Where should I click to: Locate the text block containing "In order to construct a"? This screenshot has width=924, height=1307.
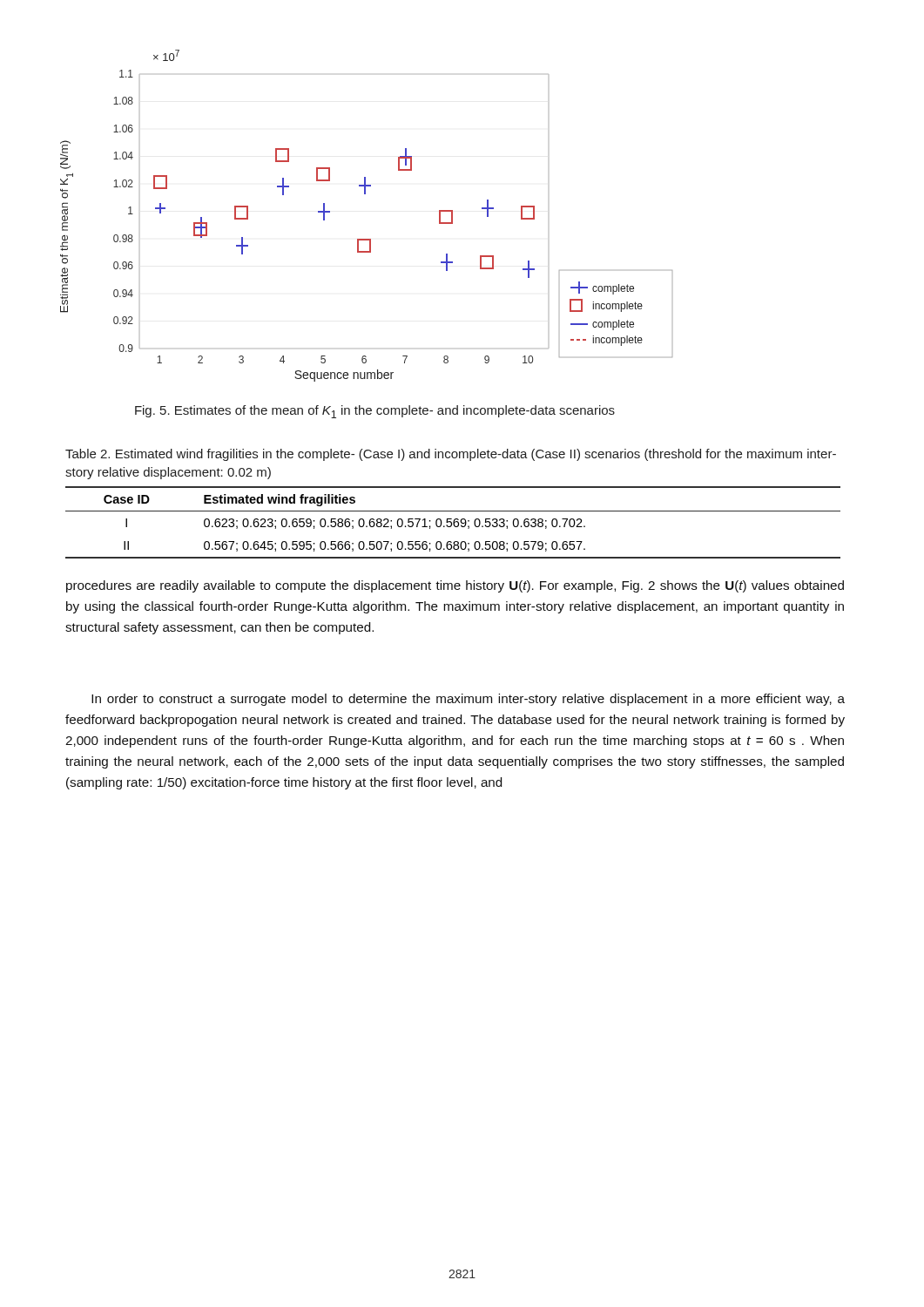click(x=455, y=740)
